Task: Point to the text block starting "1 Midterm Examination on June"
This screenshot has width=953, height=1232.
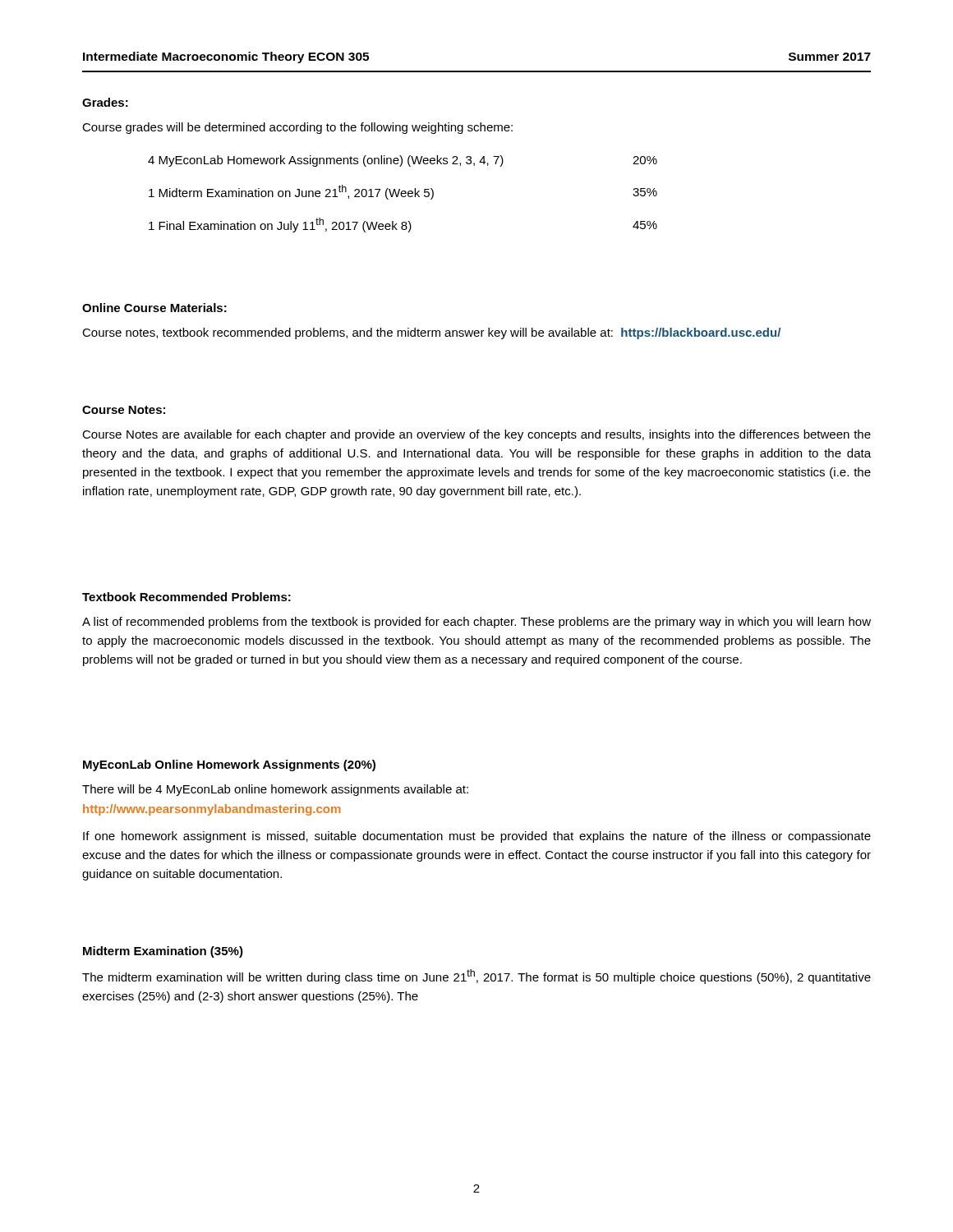Action: click(x=403, y=192)
